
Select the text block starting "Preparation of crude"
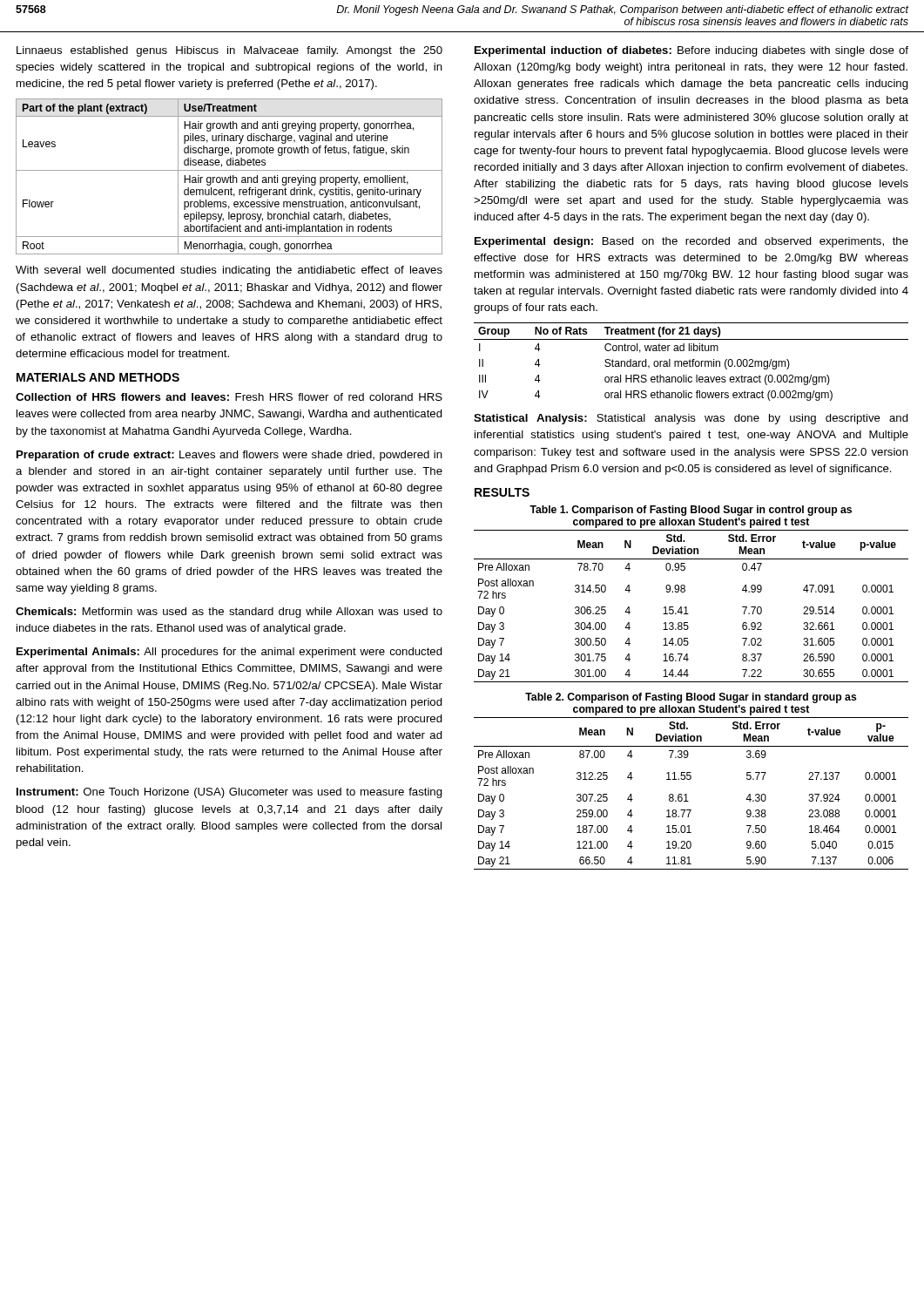[x=229, y=521]
